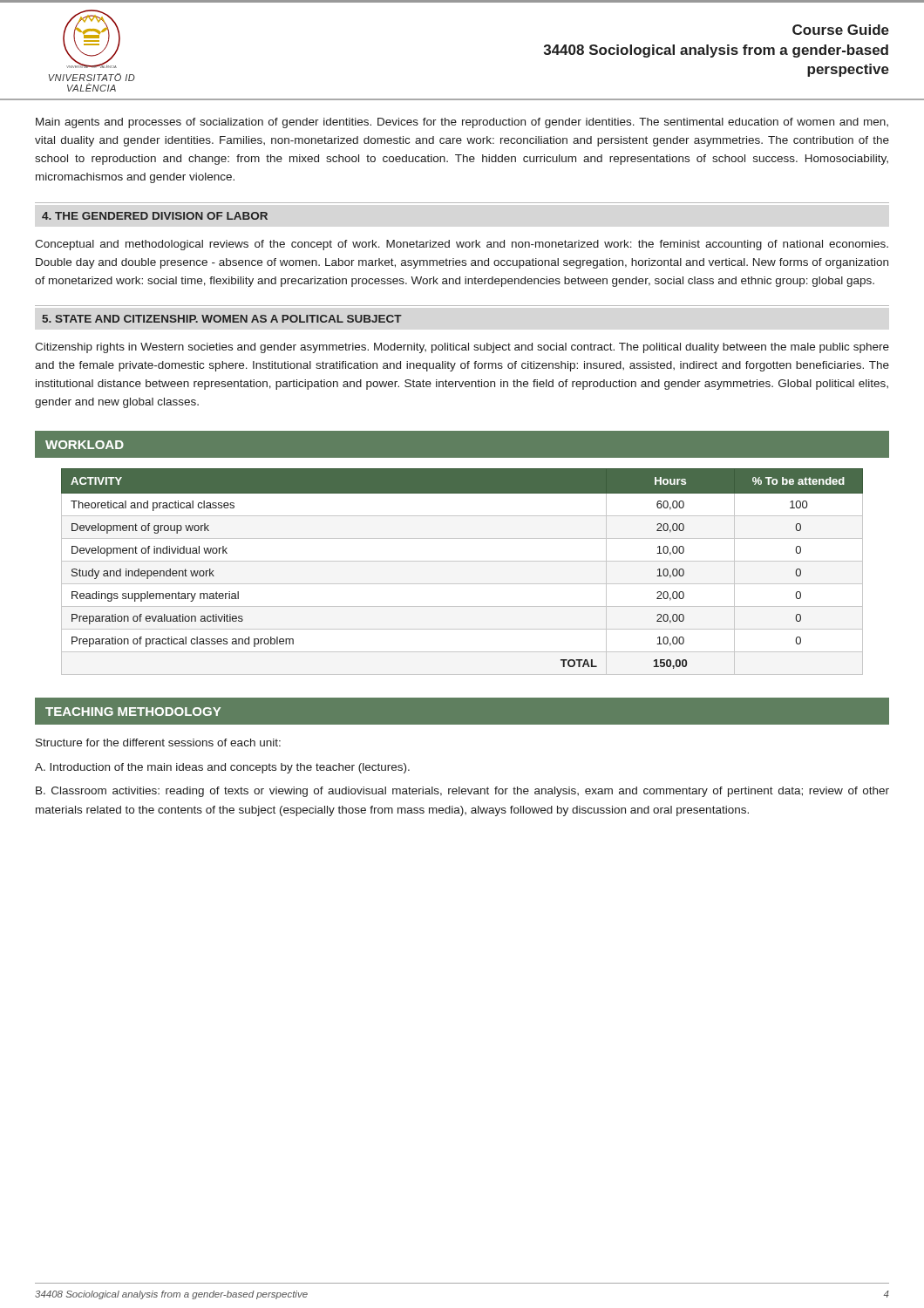This screenshot has width=924, height=1308.
Task: Find the list item containing "A. Introduction of the"
Action: coord(223,767)
